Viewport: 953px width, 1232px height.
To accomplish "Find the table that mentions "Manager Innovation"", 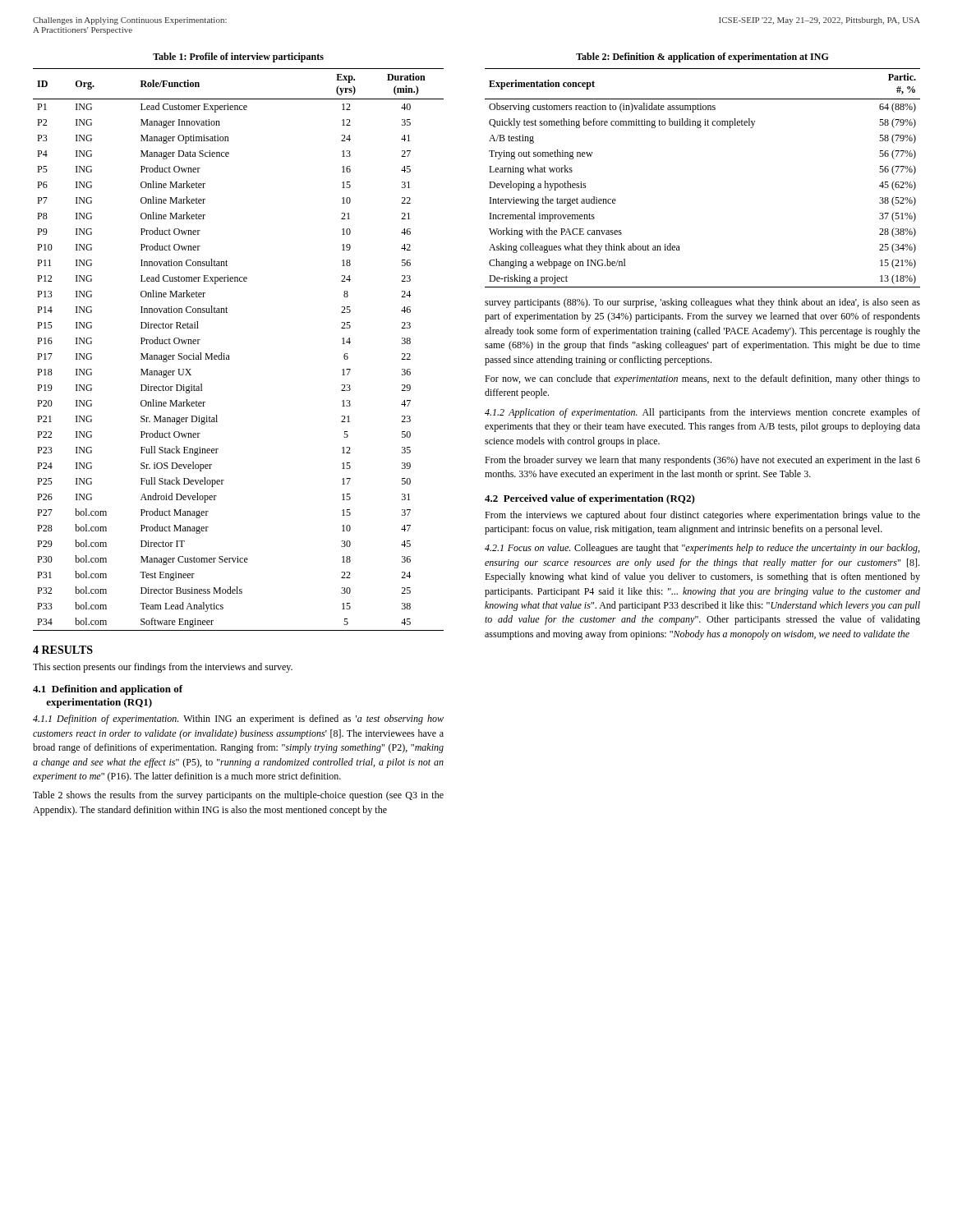I will point(238,349).
